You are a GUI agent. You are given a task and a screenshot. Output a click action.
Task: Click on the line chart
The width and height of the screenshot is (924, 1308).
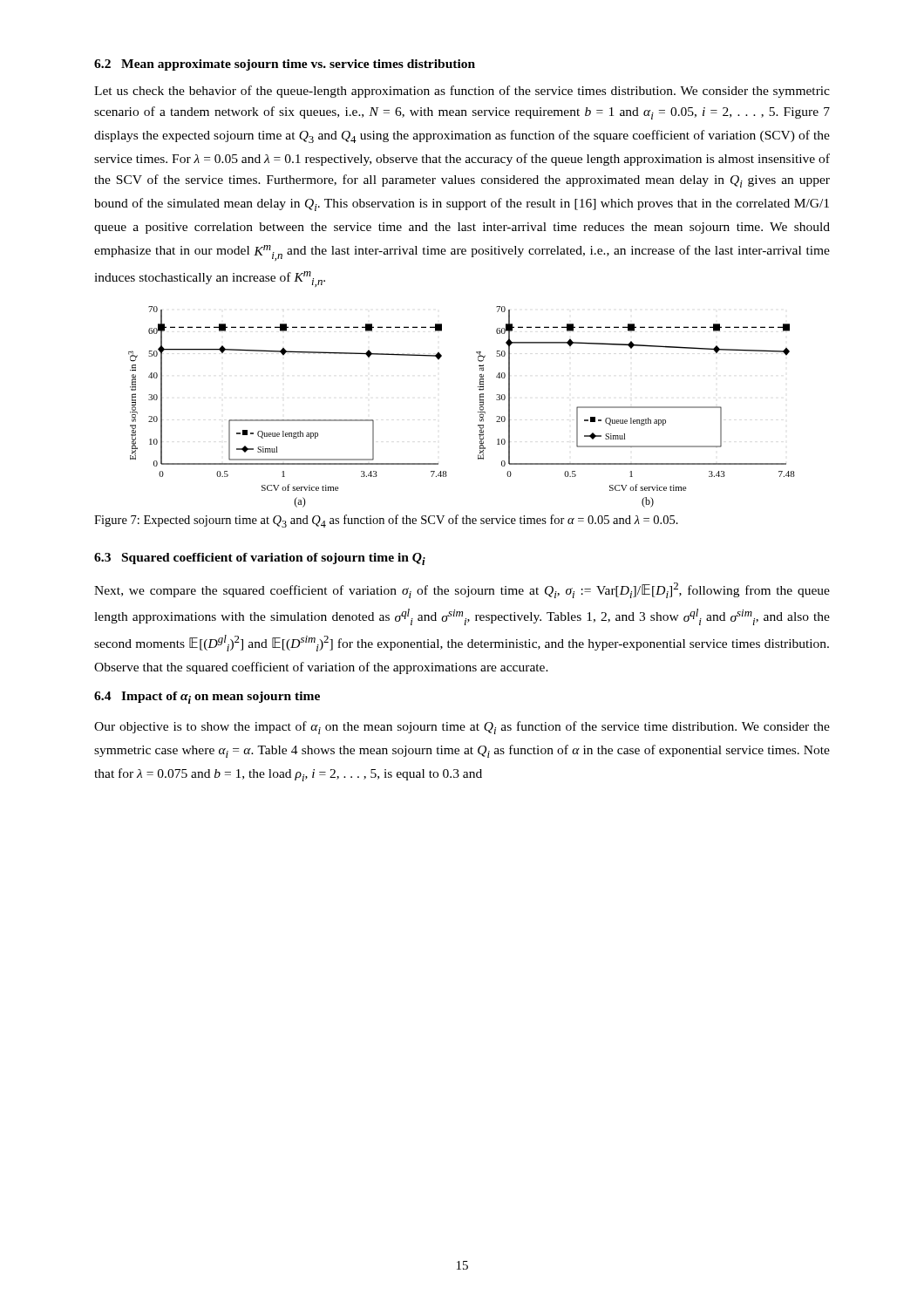462,405
